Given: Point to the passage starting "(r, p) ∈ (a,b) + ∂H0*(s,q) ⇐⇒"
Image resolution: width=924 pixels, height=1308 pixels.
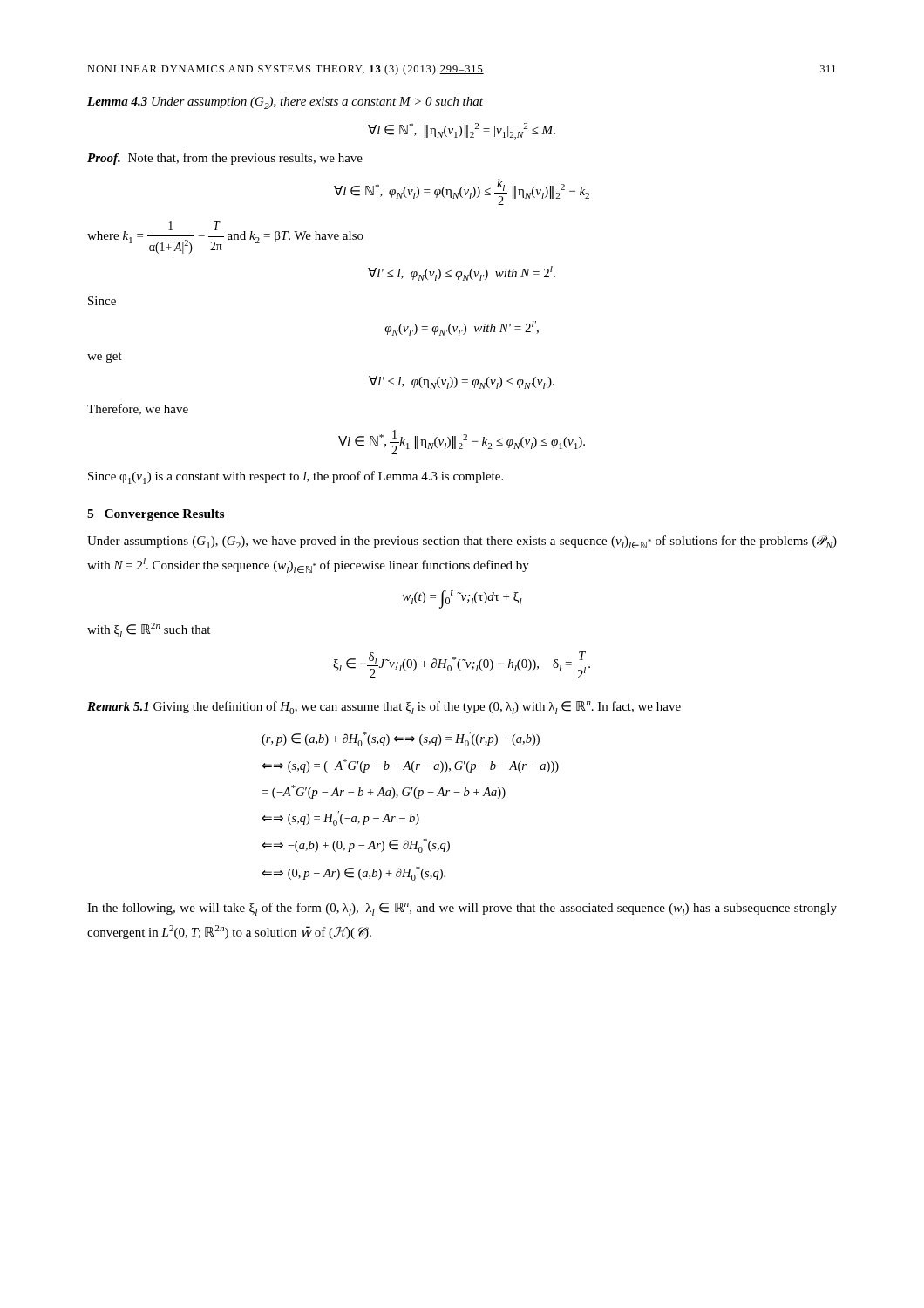Looking at the screenshot, I should (x=410, y=805).
